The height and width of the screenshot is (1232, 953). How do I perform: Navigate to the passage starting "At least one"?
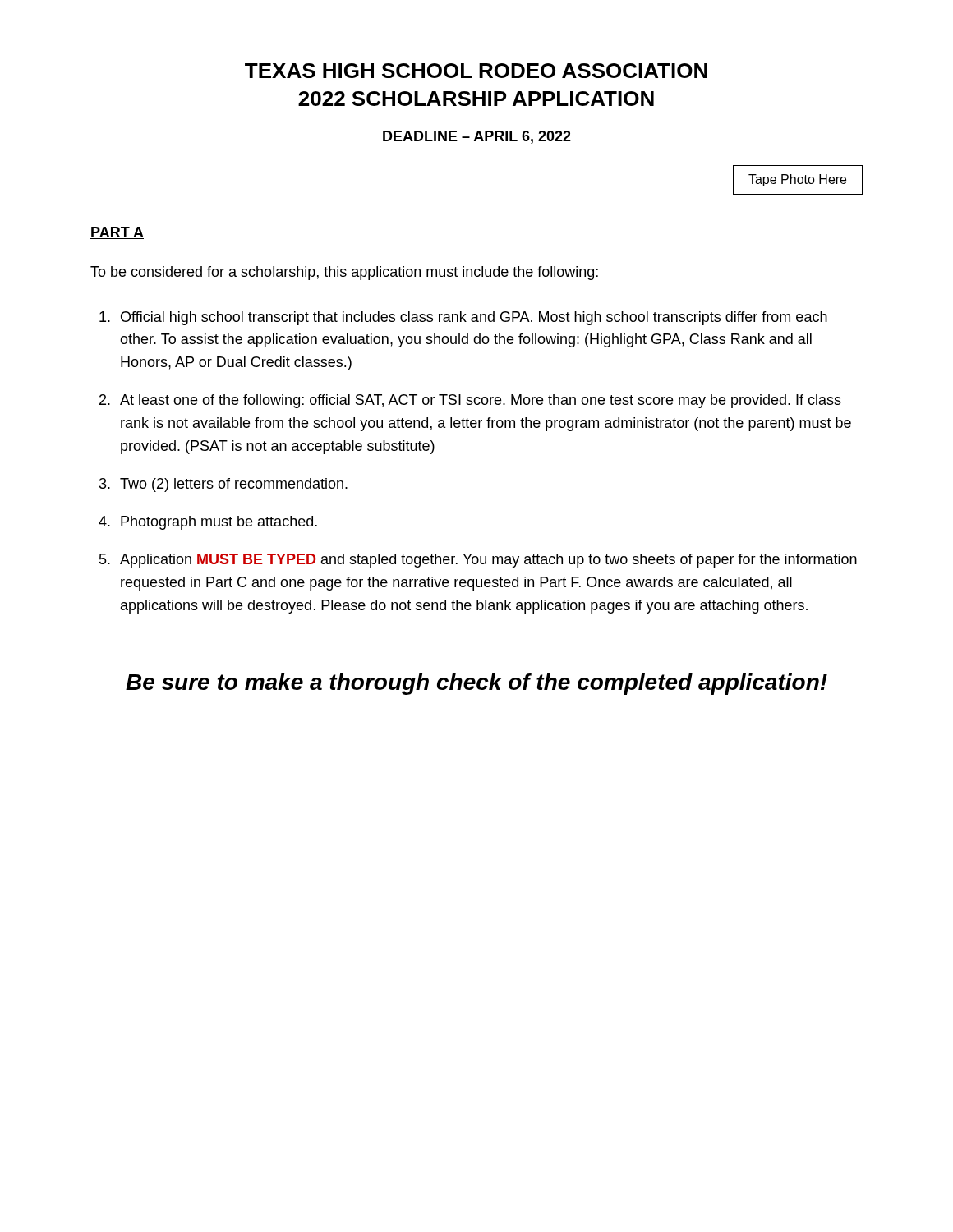point(486,423)
